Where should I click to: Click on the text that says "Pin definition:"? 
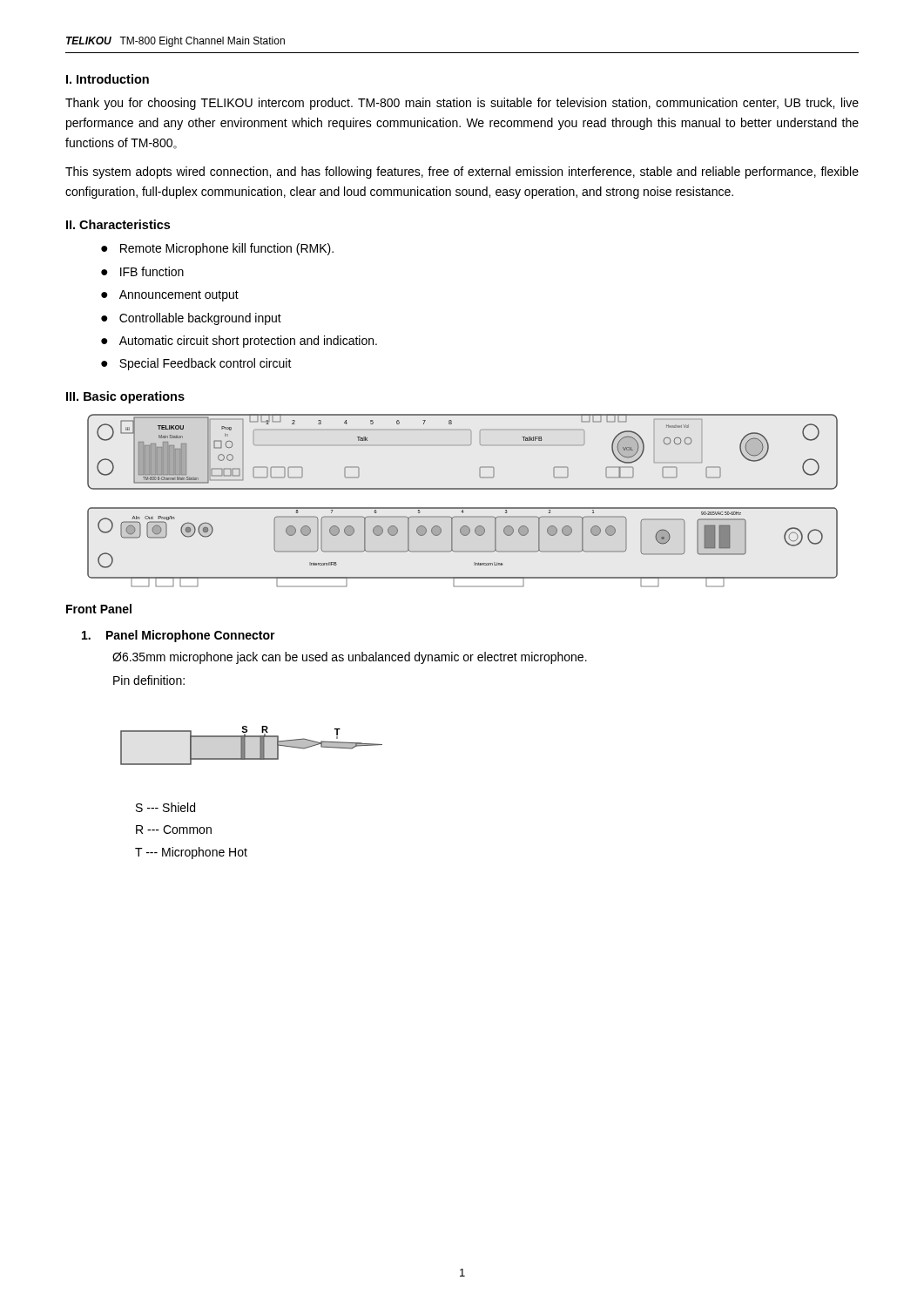(x=149, y=680)
